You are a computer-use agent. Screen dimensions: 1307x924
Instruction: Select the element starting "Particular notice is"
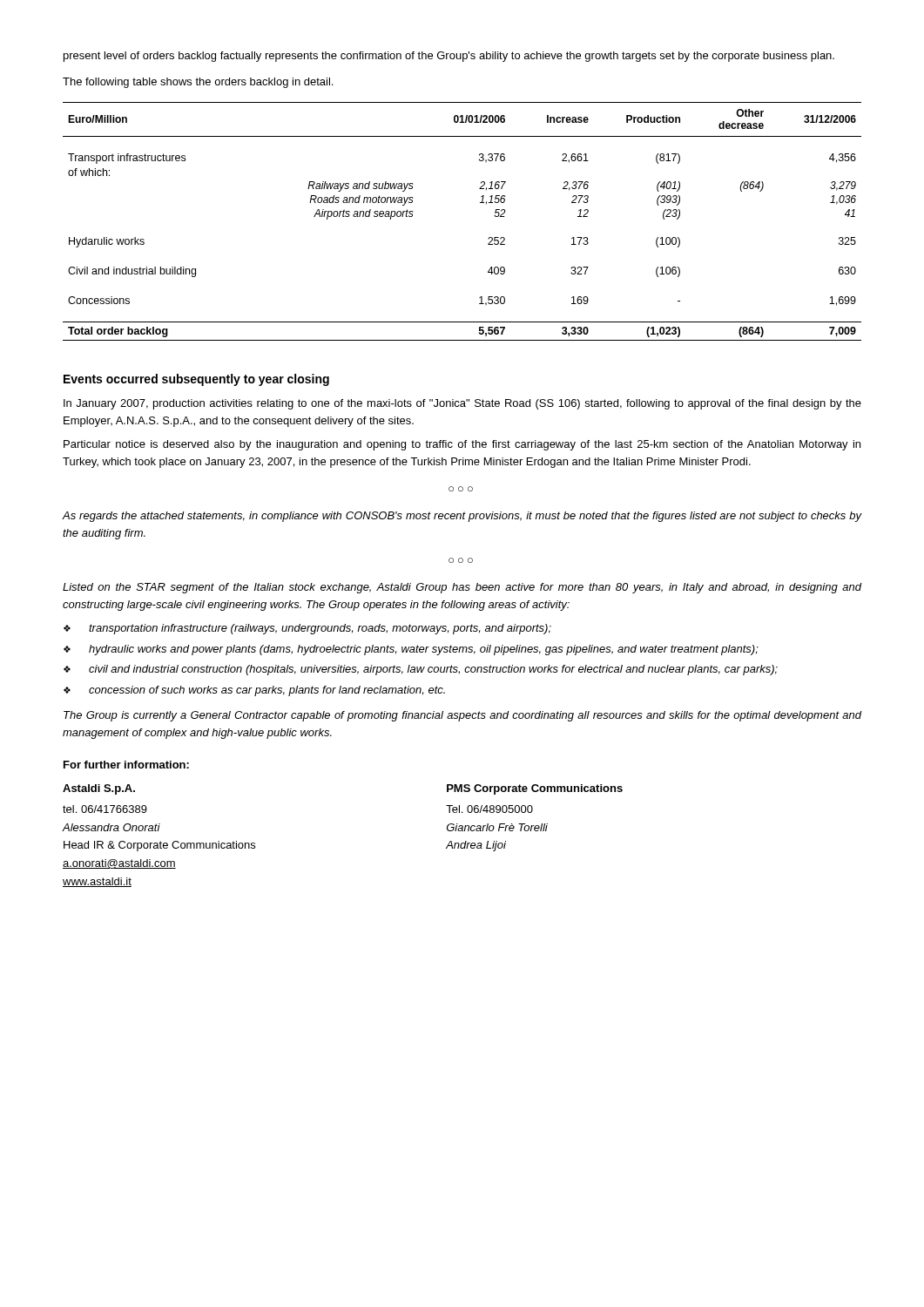[x=462, y=452]
